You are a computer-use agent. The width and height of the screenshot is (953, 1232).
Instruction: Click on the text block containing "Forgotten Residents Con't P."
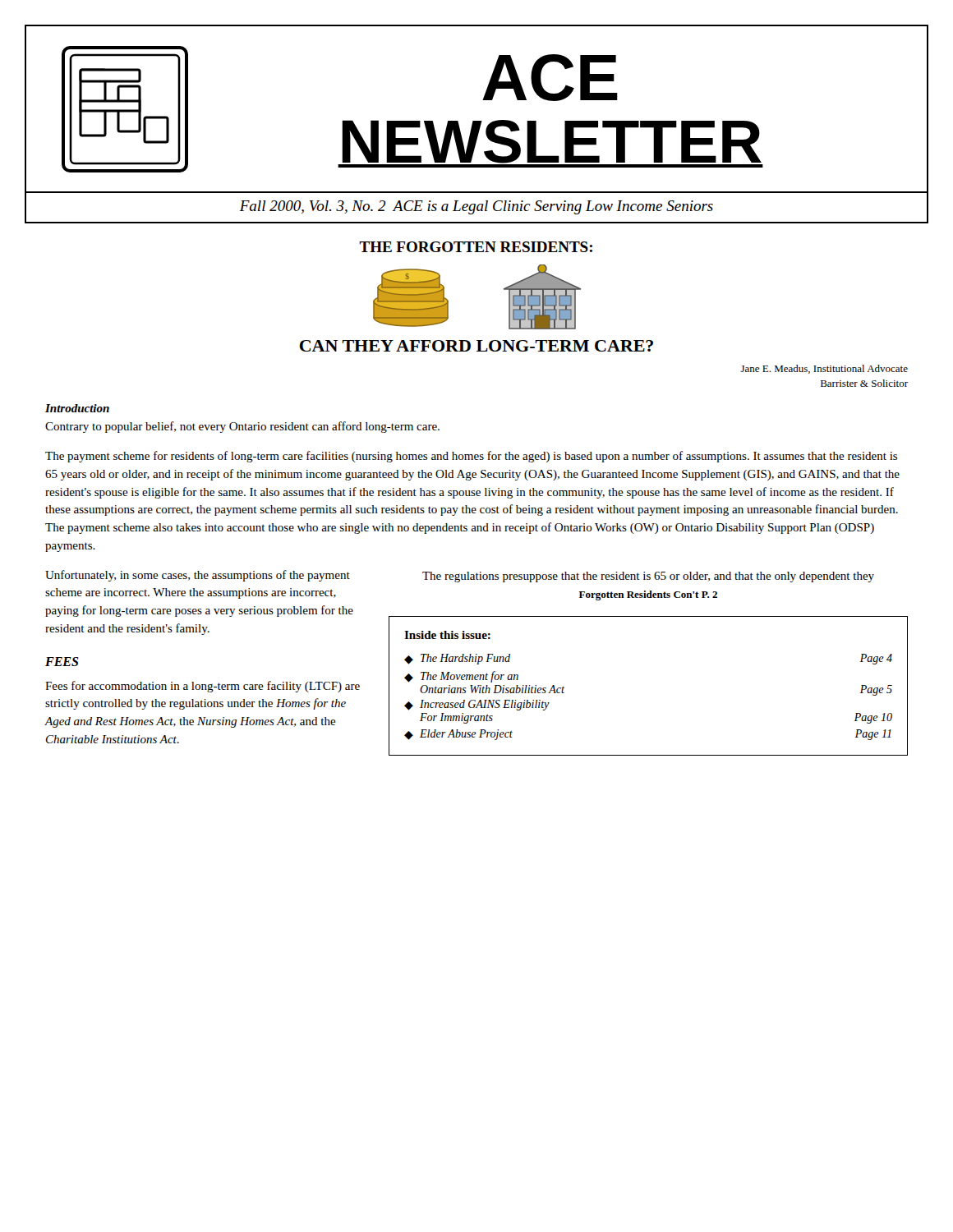point(648,594)
